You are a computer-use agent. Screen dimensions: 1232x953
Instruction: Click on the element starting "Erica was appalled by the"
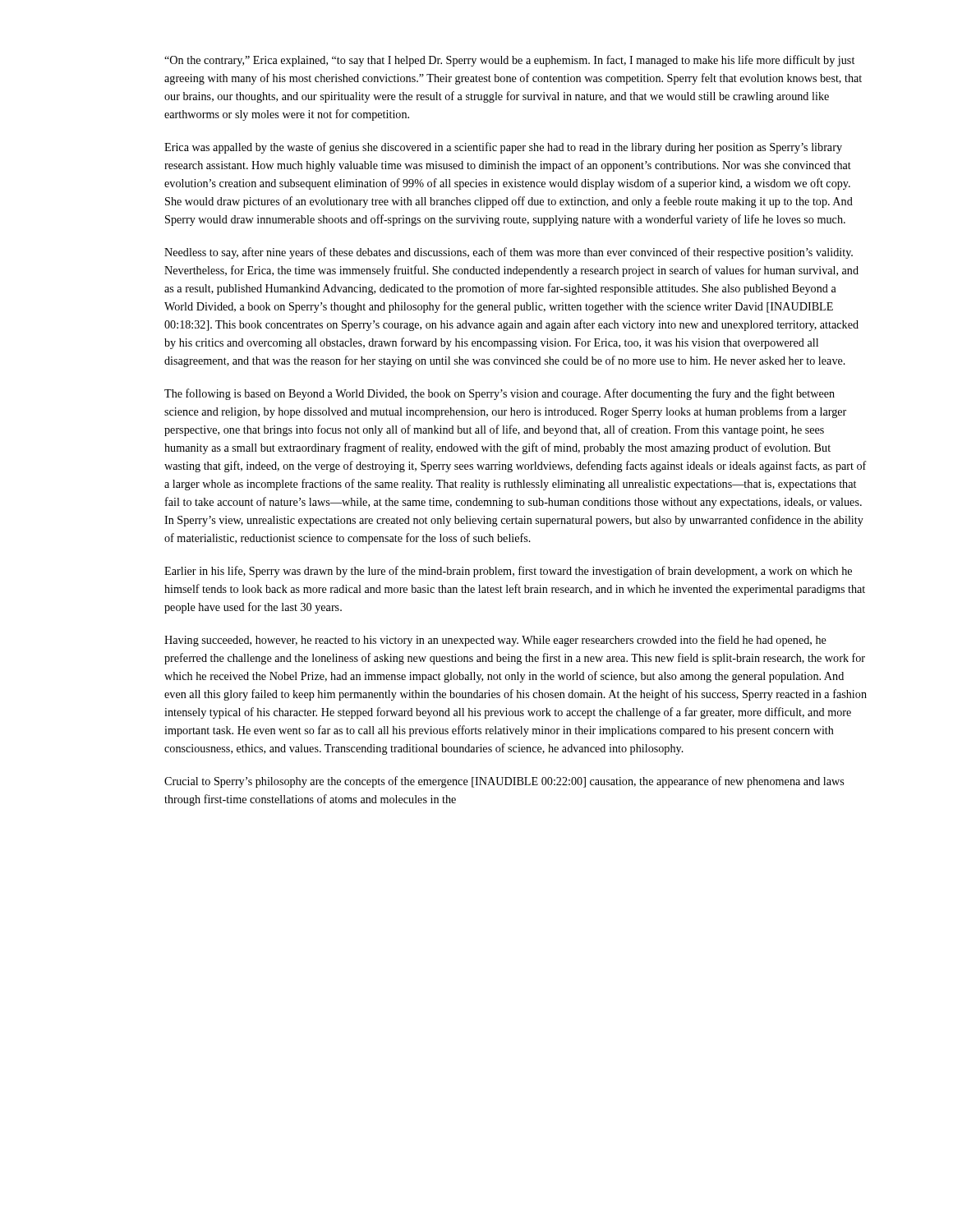click(508, 183)
